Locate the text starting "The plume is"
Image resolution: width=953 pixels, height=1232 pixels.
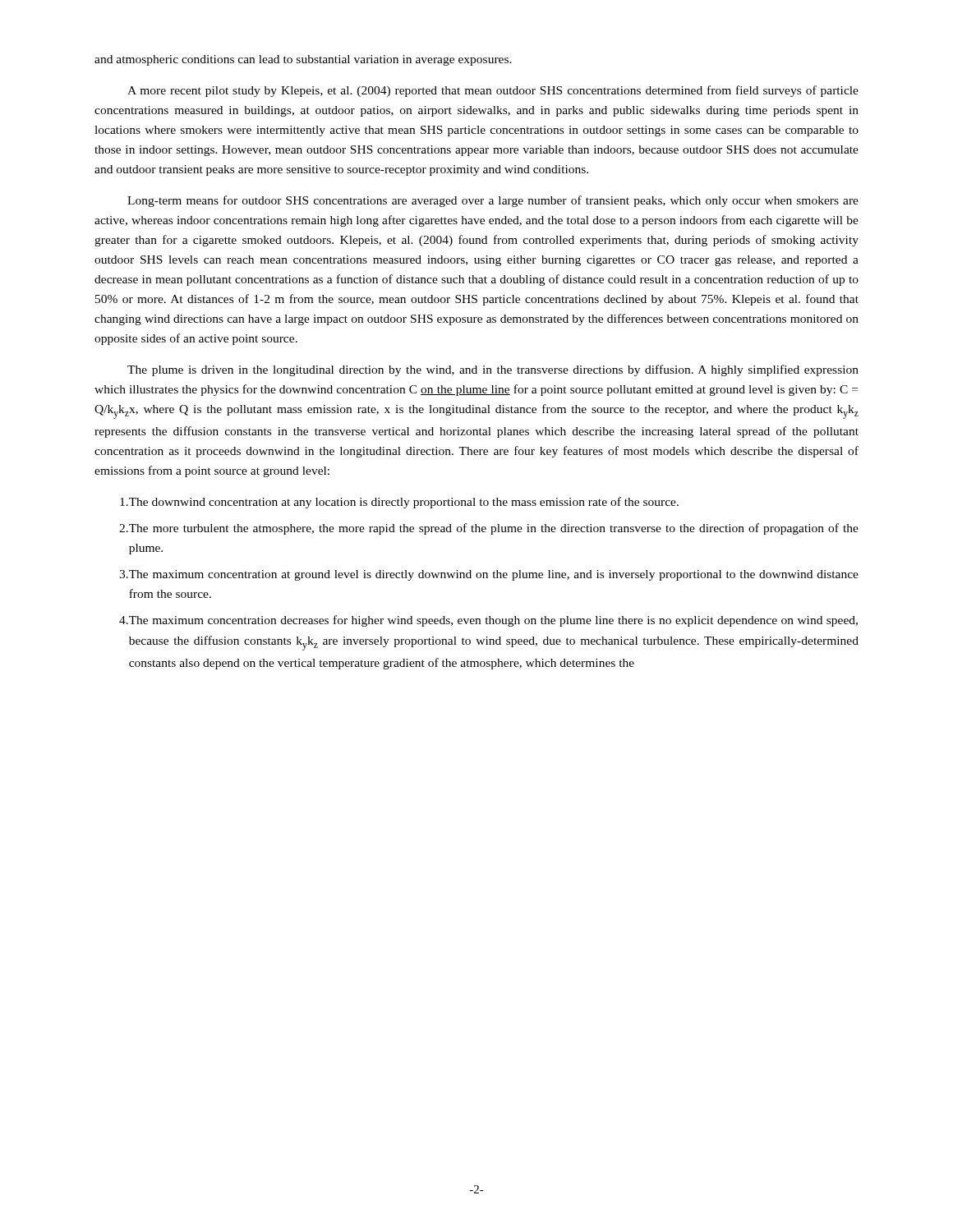(x=476, y=420)
